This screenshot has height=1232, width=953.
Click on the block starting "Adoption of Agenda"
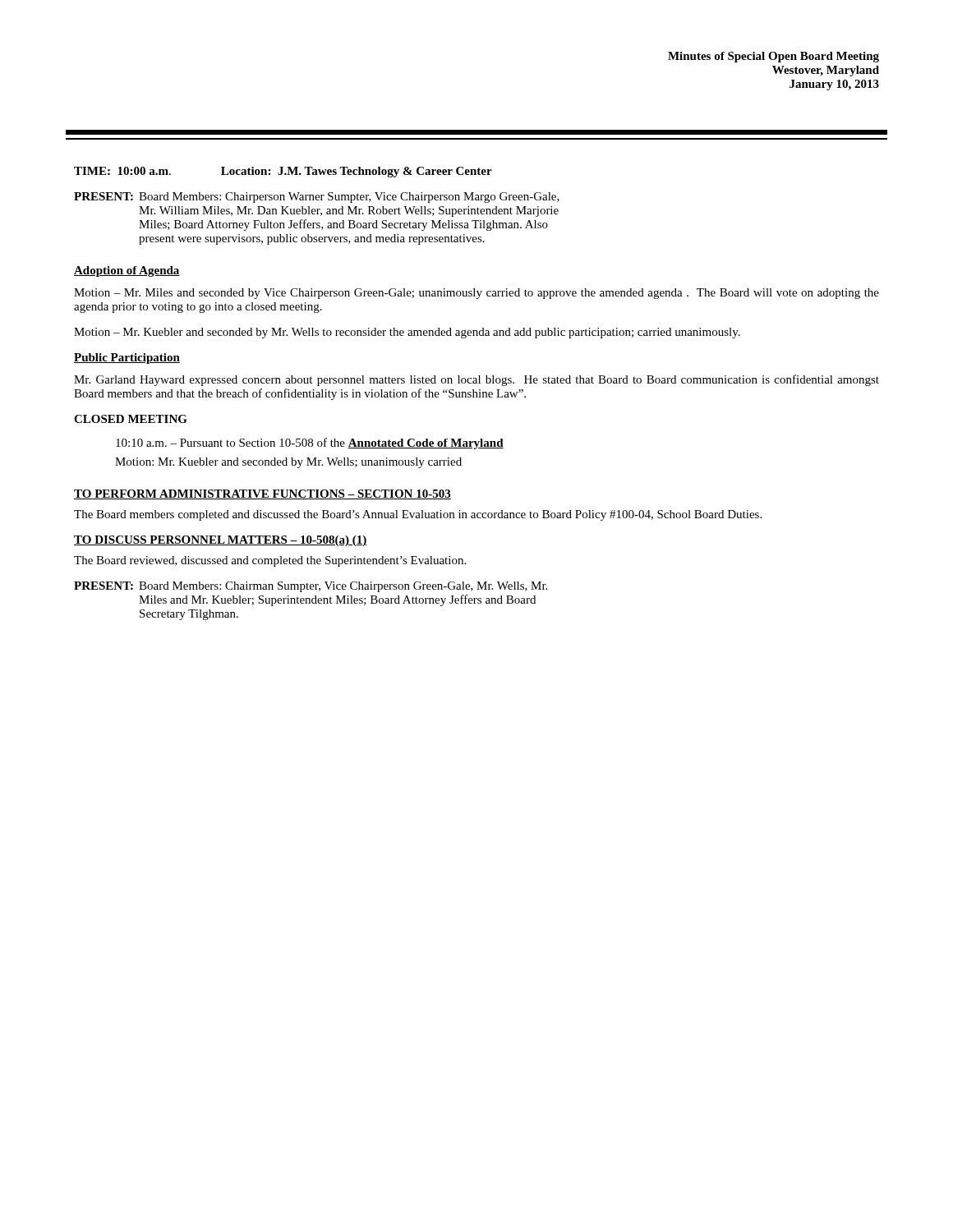pos(127,270)
